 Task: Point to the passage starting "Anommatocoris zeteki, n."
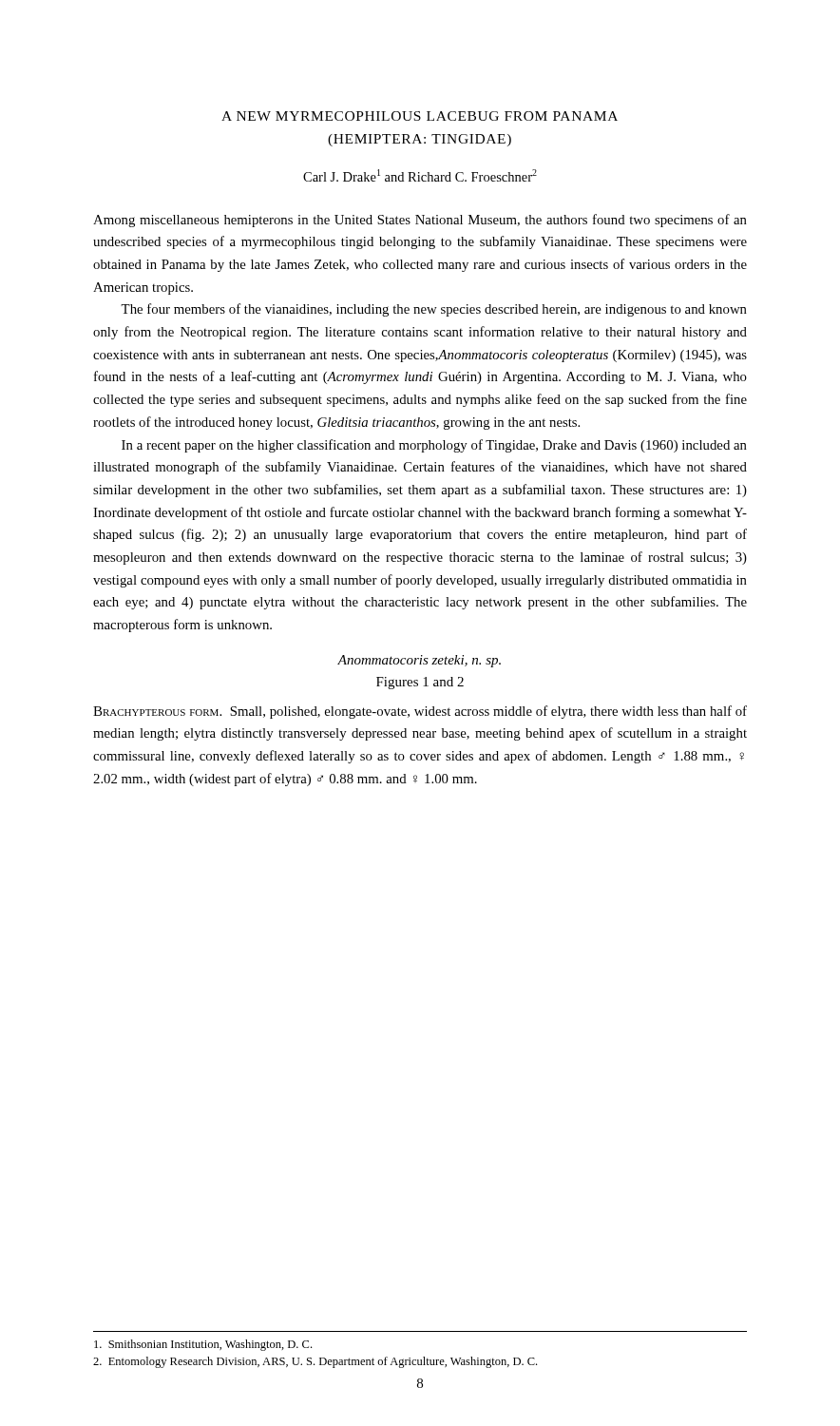tap(420, 659)
